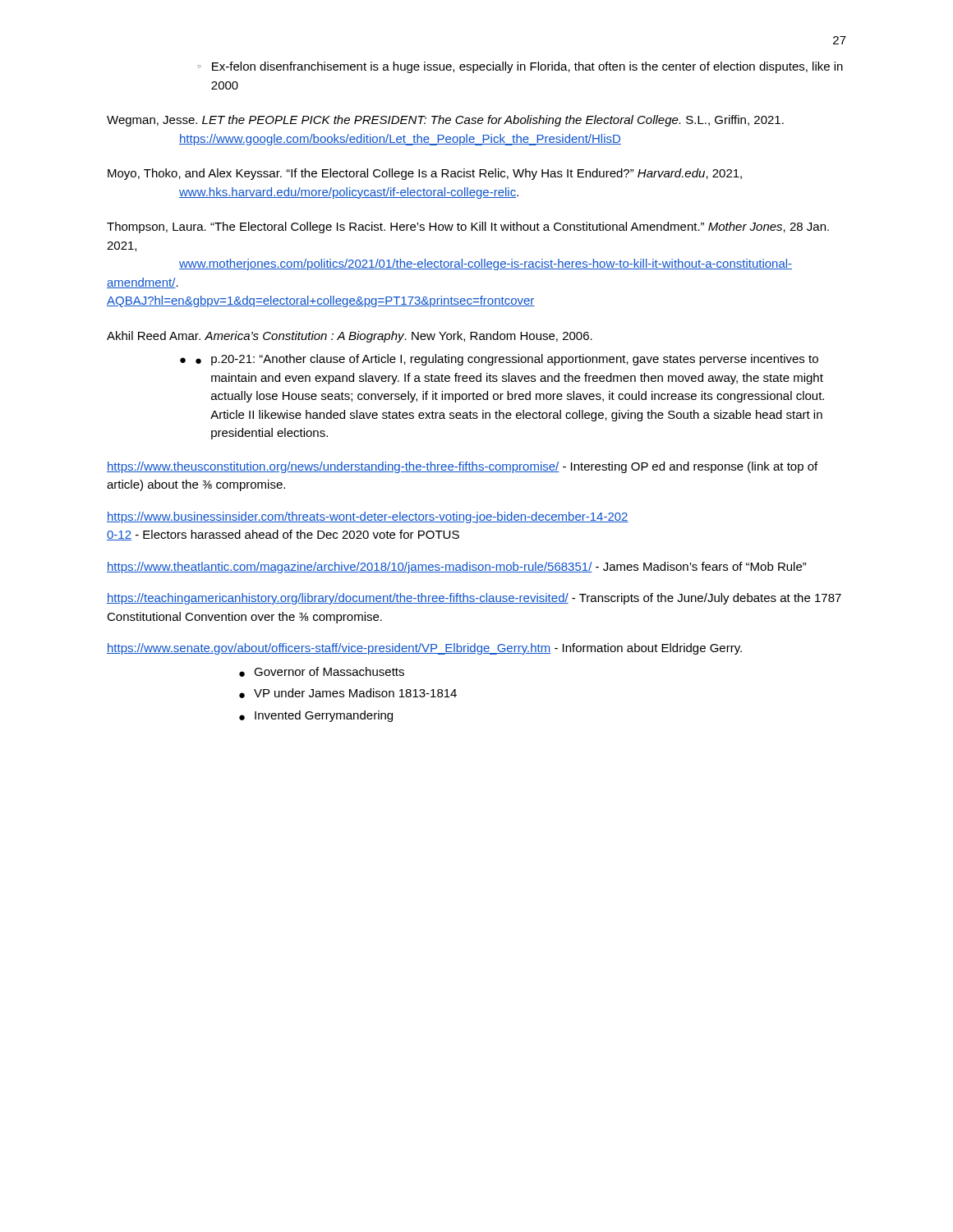Locate the text block with the text "Wegman, Jesse. LET the PEOPLE PICK"
953x1232 pixels.
coord(446,129)
